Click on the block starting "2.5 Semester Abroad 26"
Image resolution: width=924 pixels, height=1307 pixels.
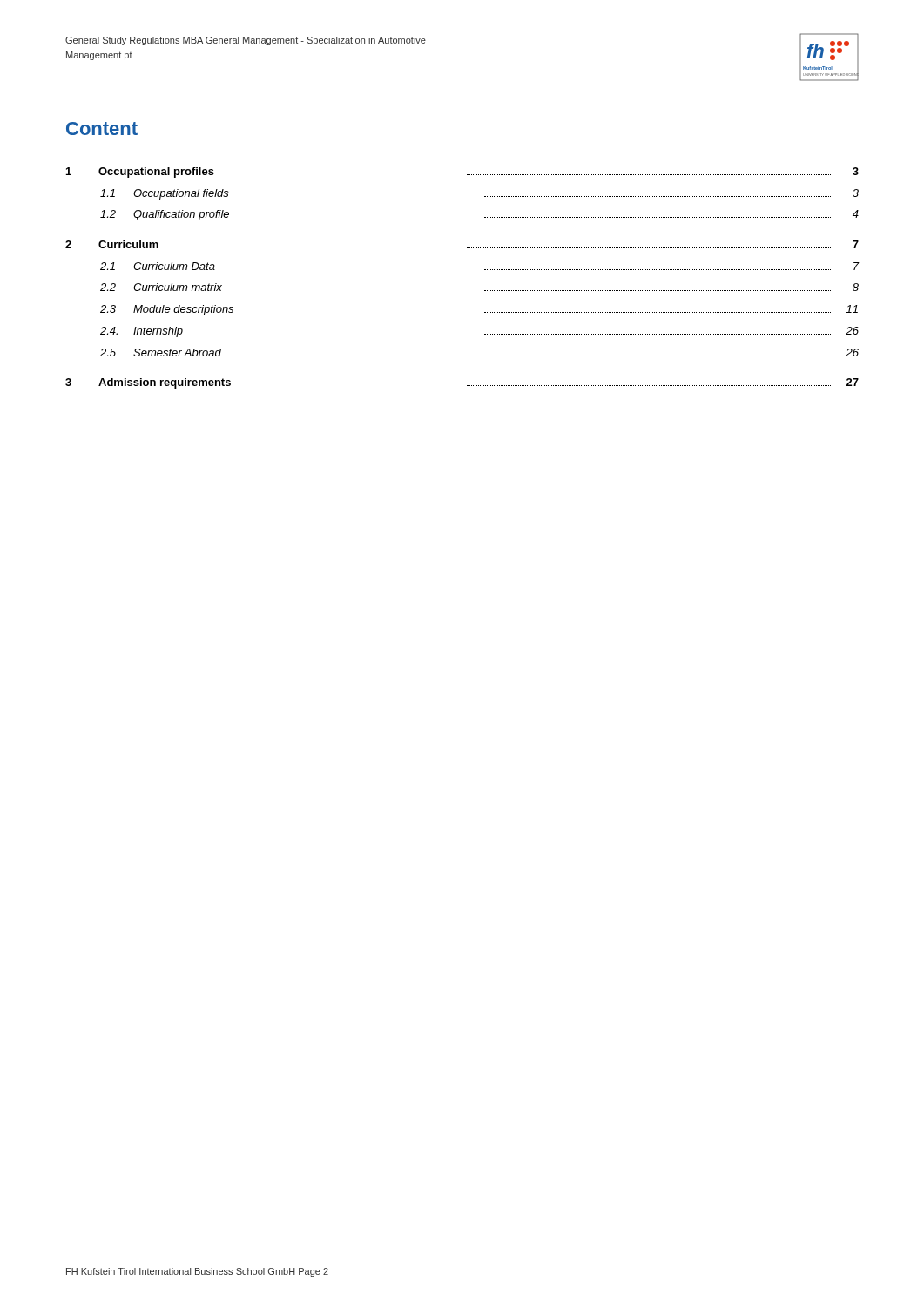(x=479, y=353)
